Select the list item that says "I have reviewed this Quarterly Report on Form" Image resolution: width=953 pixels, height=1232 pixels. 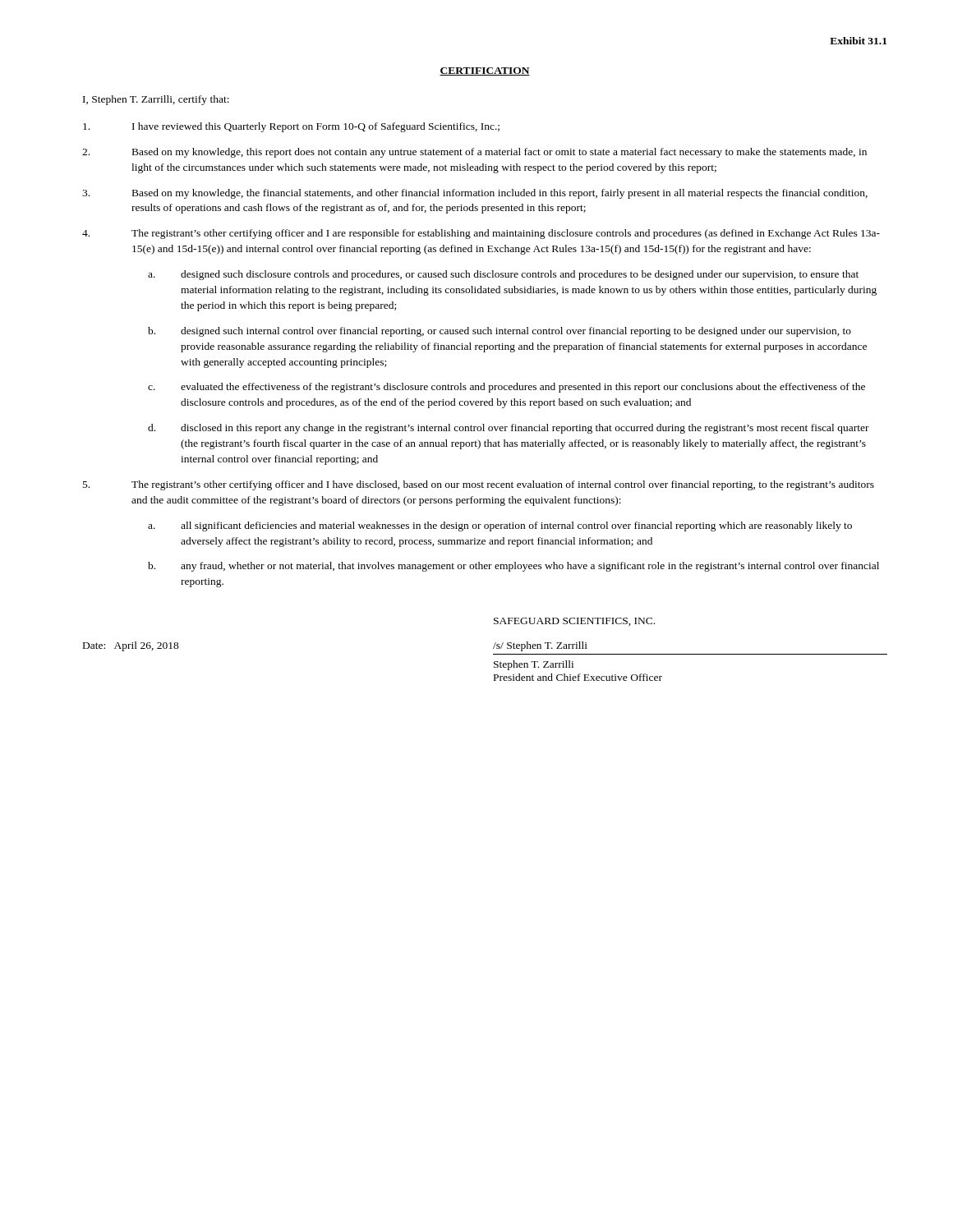point(485,127)
